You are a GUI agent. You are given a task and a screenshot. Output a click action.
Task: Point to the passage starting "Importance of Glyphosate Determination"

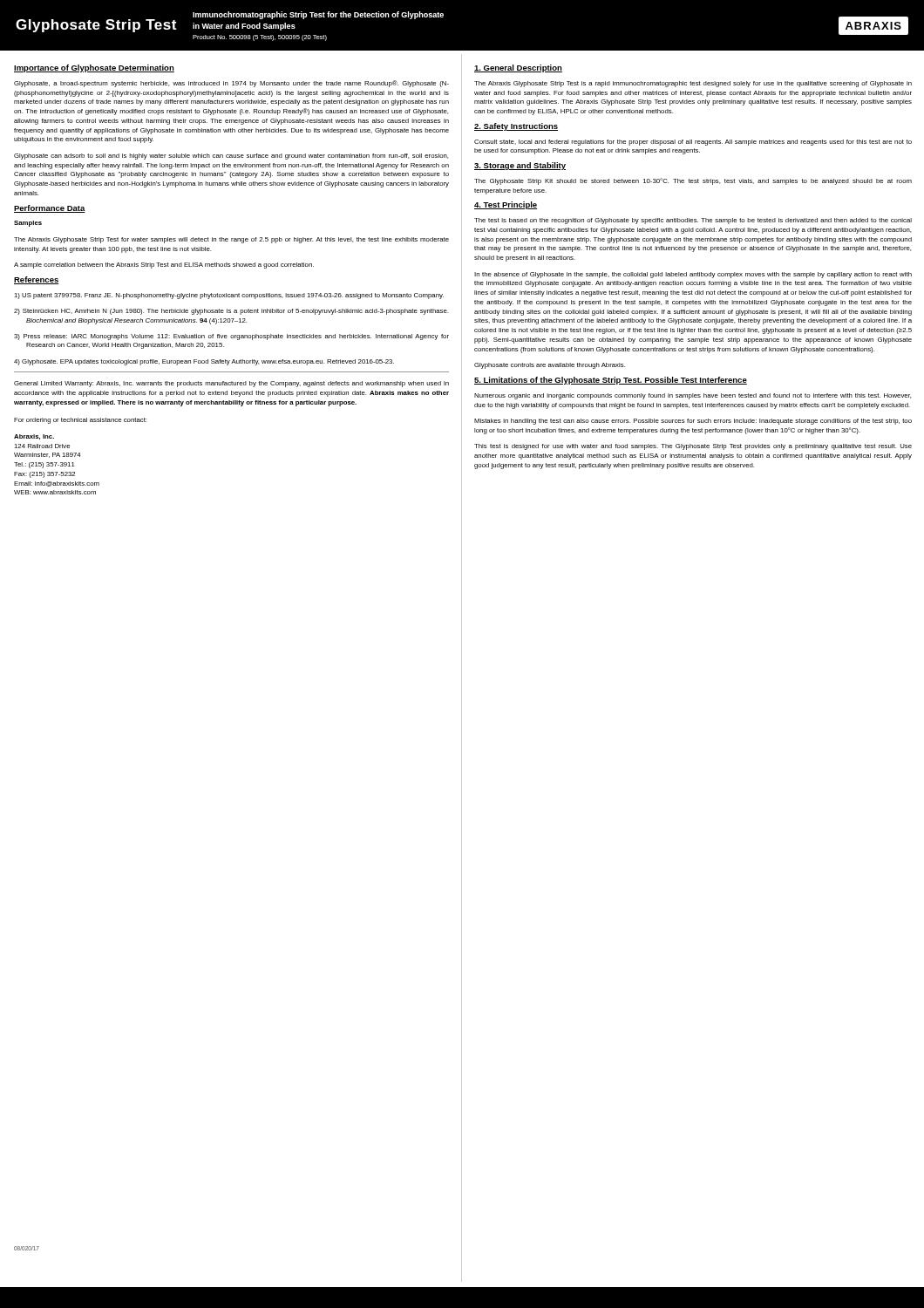point(94,68)
